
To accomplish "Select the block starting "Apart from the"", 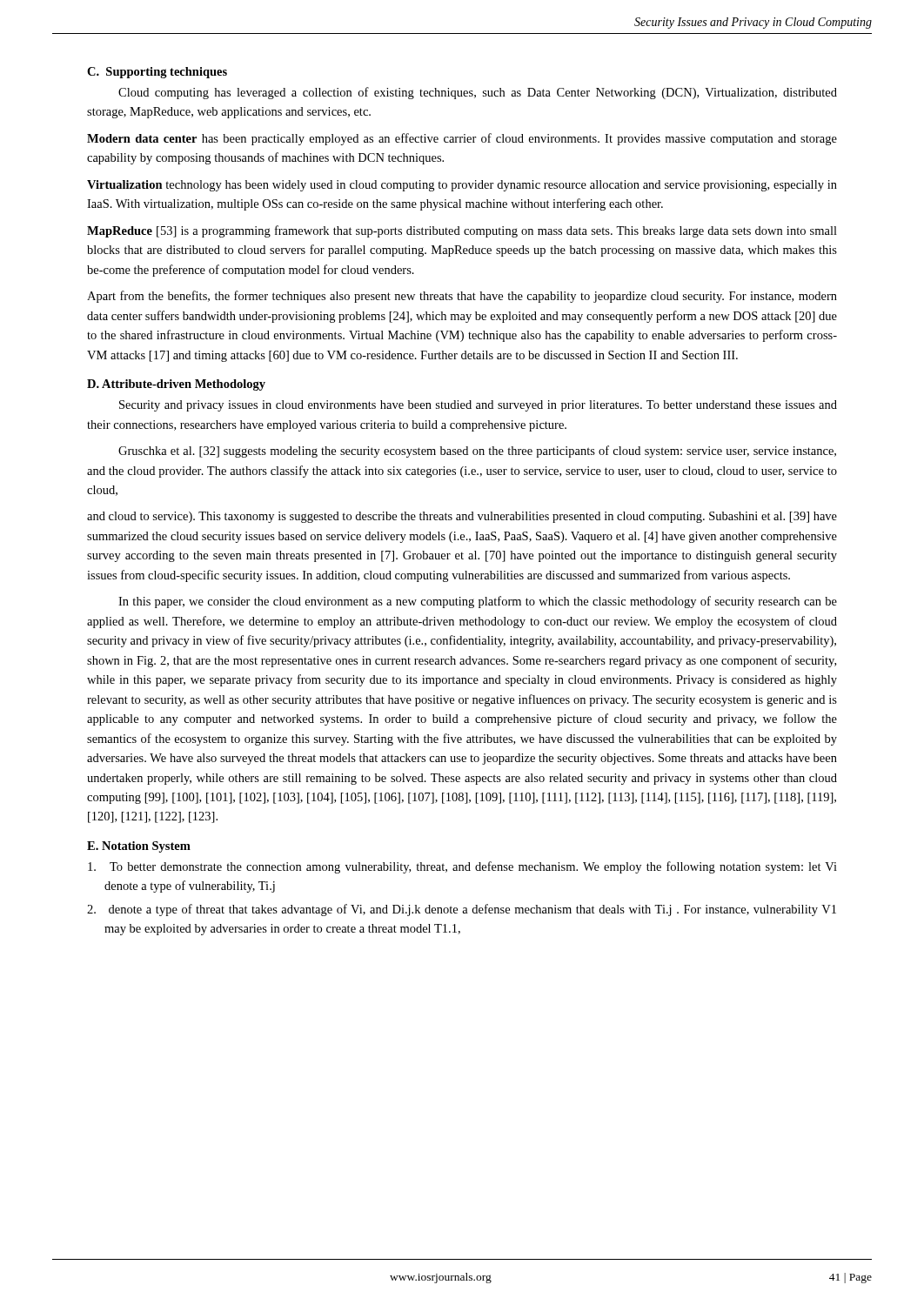I will click(x=462, y=325).
